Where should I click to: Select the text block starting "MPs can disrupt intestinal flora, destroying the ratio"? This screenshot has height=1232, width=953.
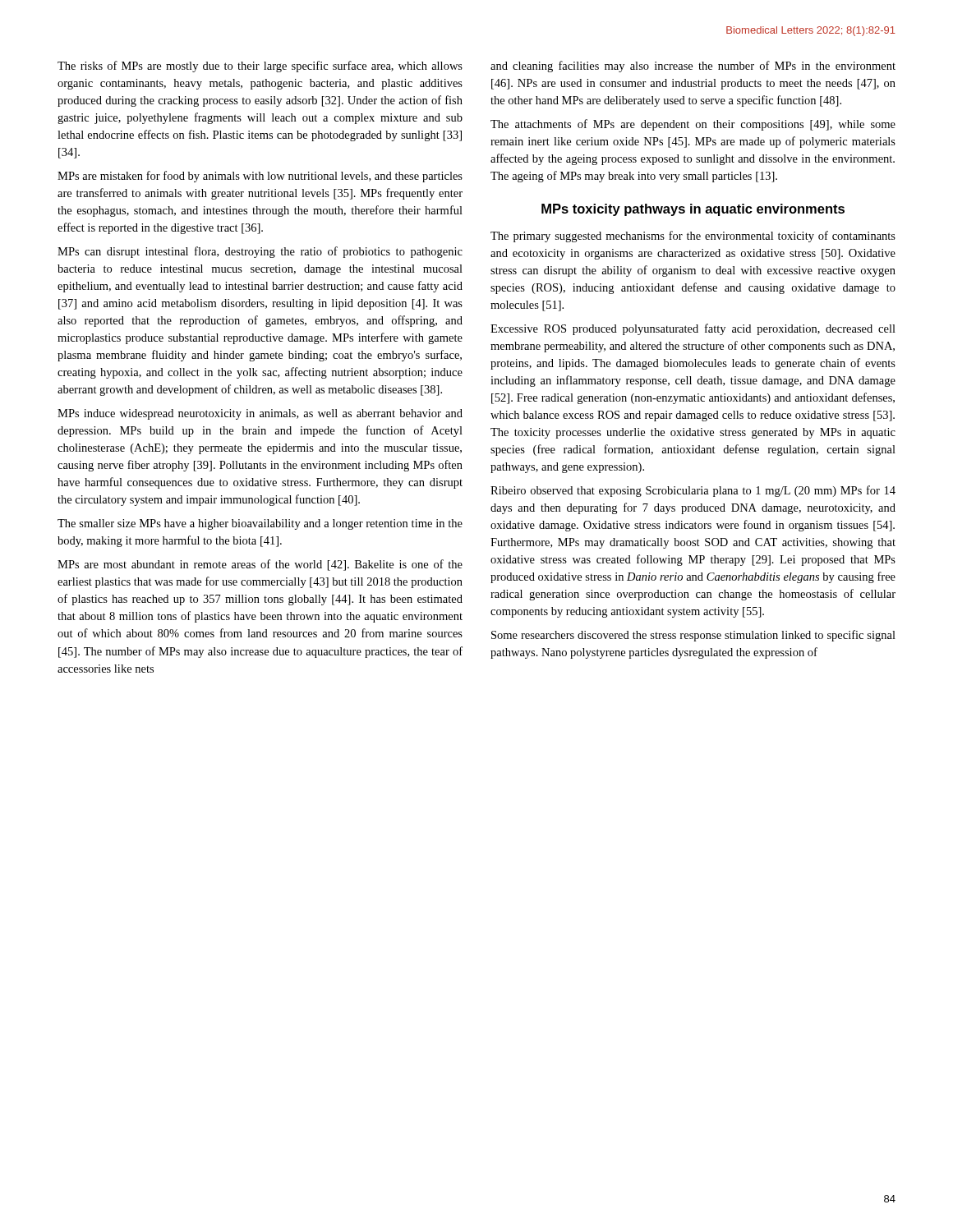[x=260, y=321]
